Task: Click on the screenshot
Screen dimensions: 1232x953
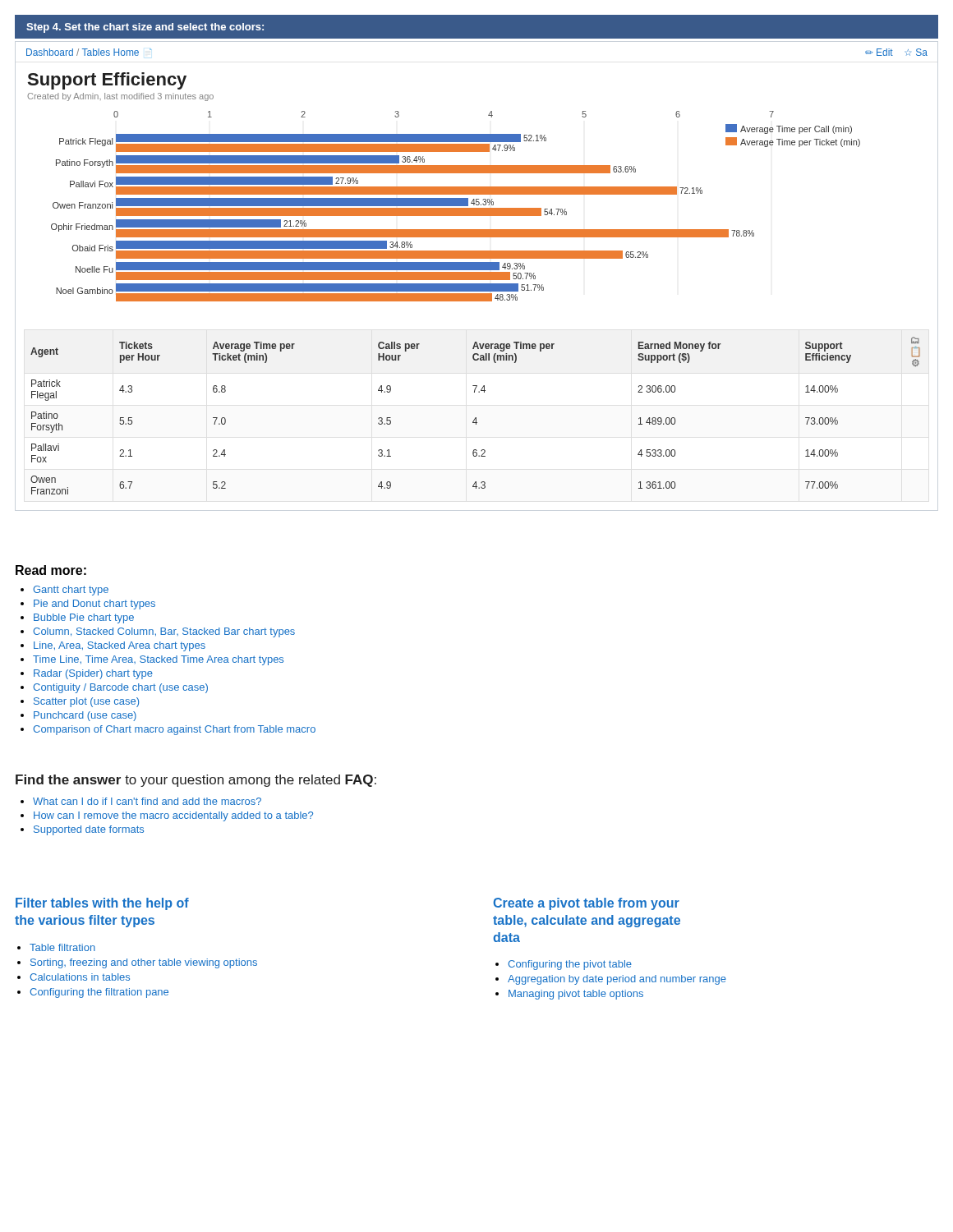Action: click(x=476, y=276)
